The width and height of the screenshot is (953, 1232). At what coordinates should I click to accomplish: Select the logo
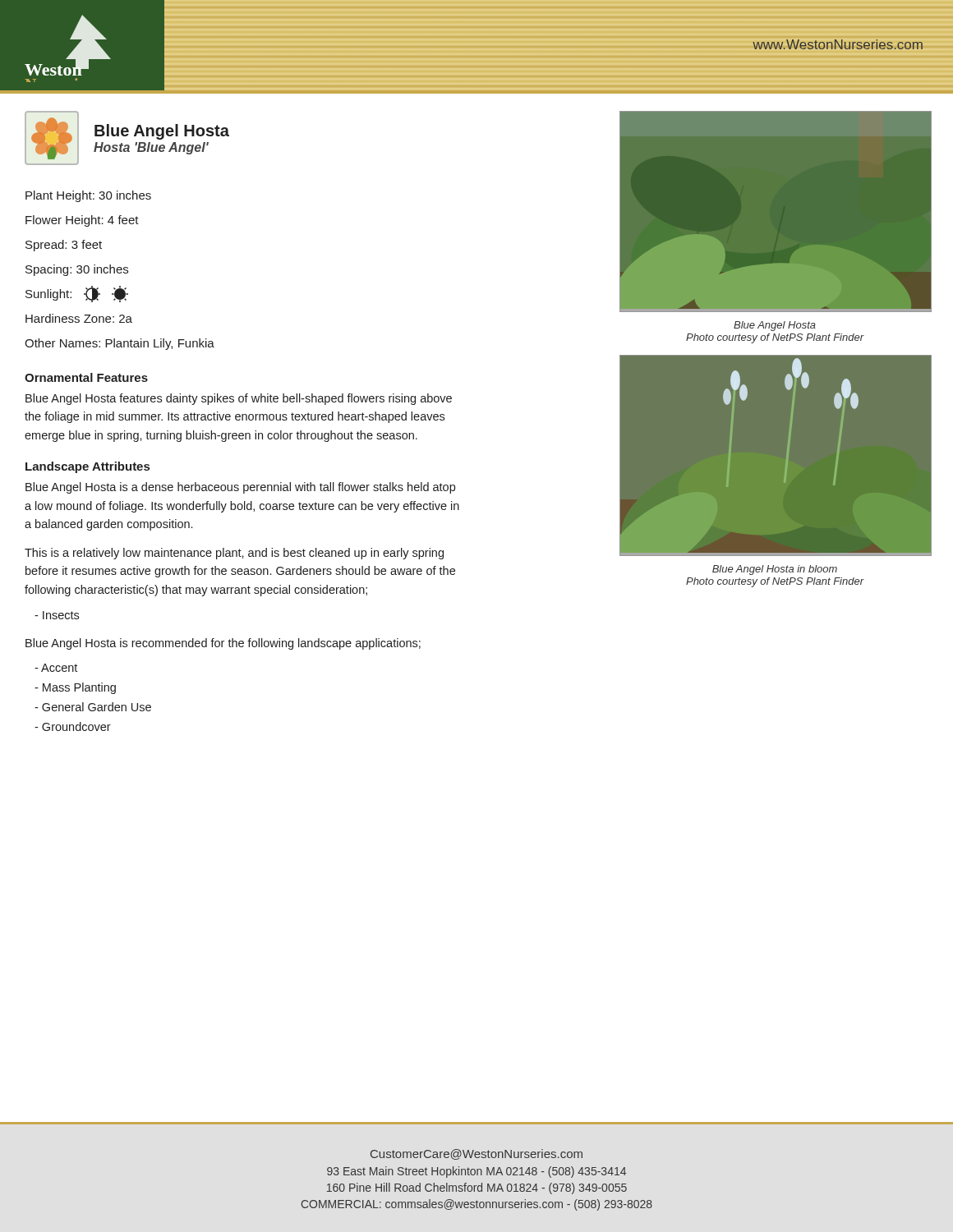pos(82,45)
